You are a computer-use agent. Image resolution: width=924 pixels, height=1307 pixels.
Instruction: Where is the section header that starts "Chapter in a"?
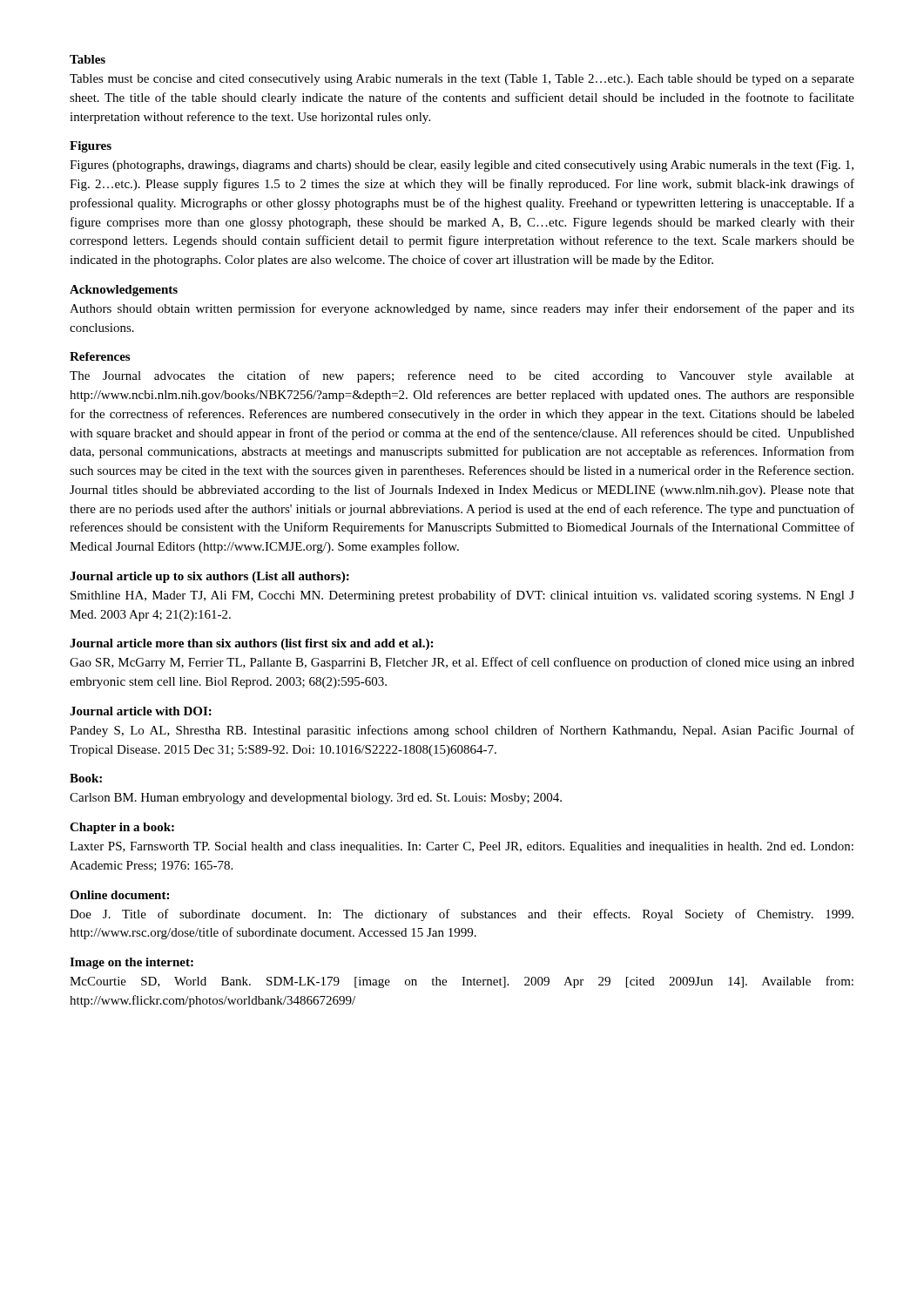coord(122,827)
